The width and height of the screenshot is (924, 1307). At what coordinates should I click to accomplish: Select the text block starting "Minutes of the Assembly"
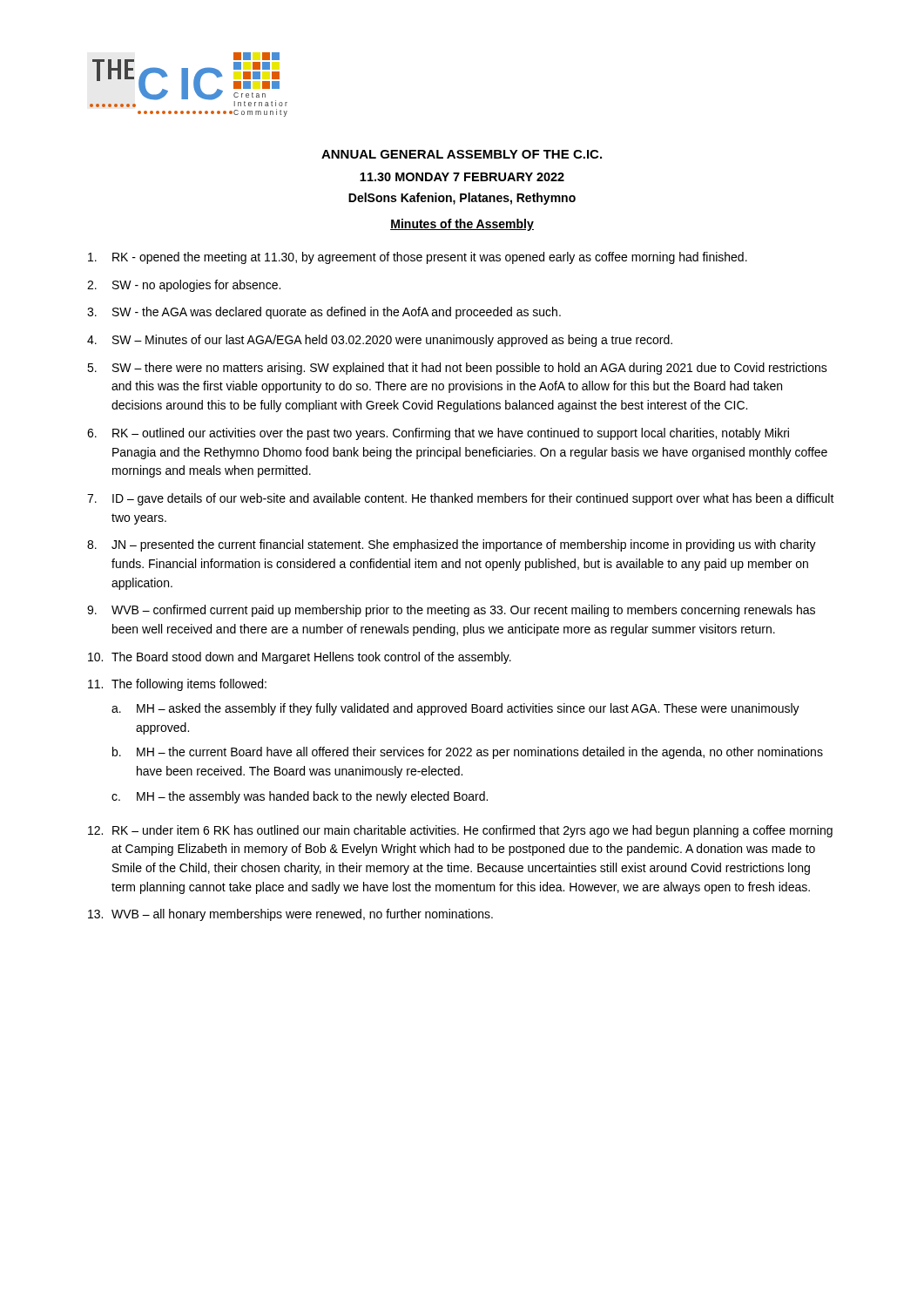coord(462,224)
